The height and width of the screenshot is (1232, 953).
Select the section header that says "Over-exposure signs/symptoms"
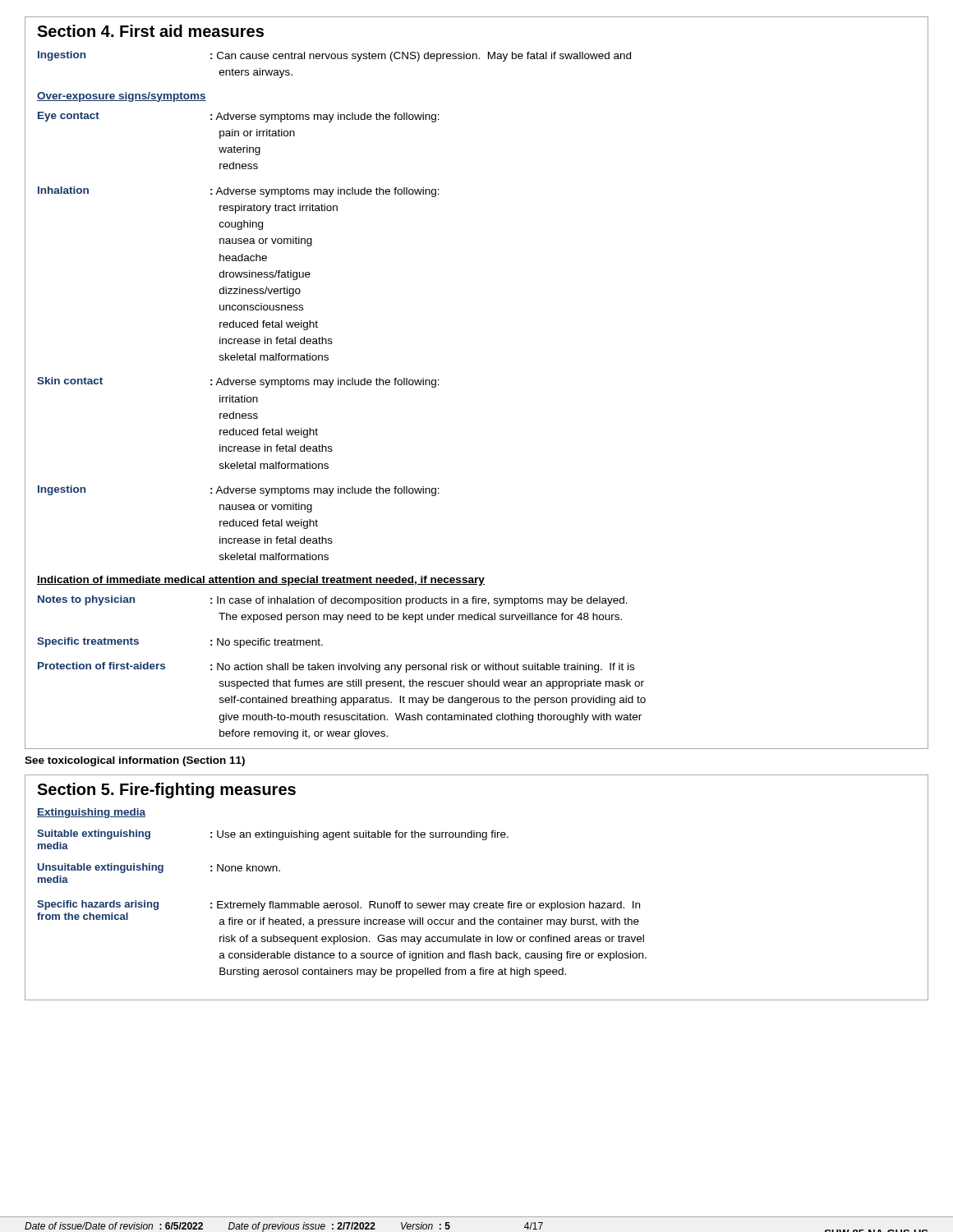click(x=121, y=95)
